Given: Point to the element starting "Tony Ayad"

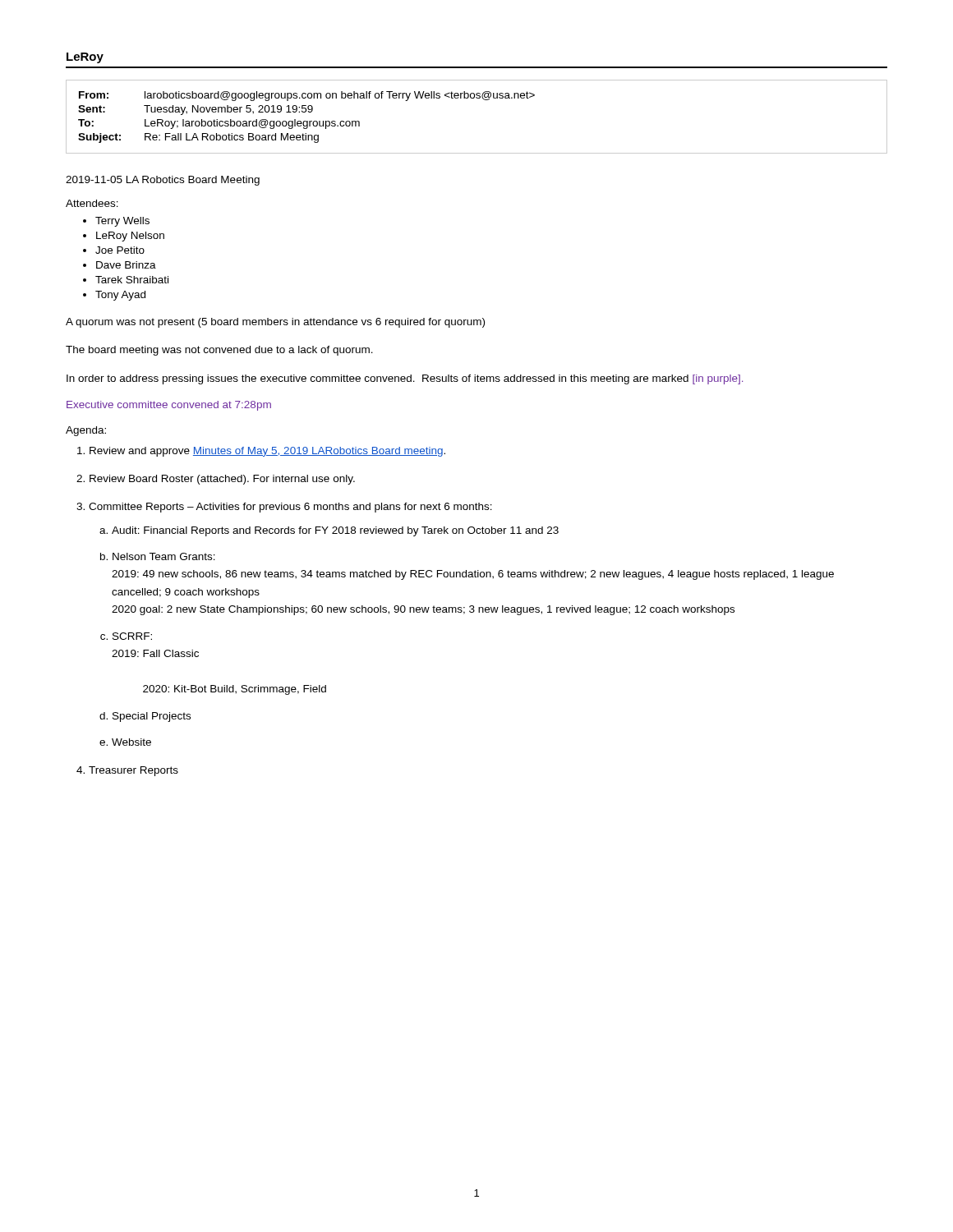Looking at the screenshot, I should pos(121,294).
